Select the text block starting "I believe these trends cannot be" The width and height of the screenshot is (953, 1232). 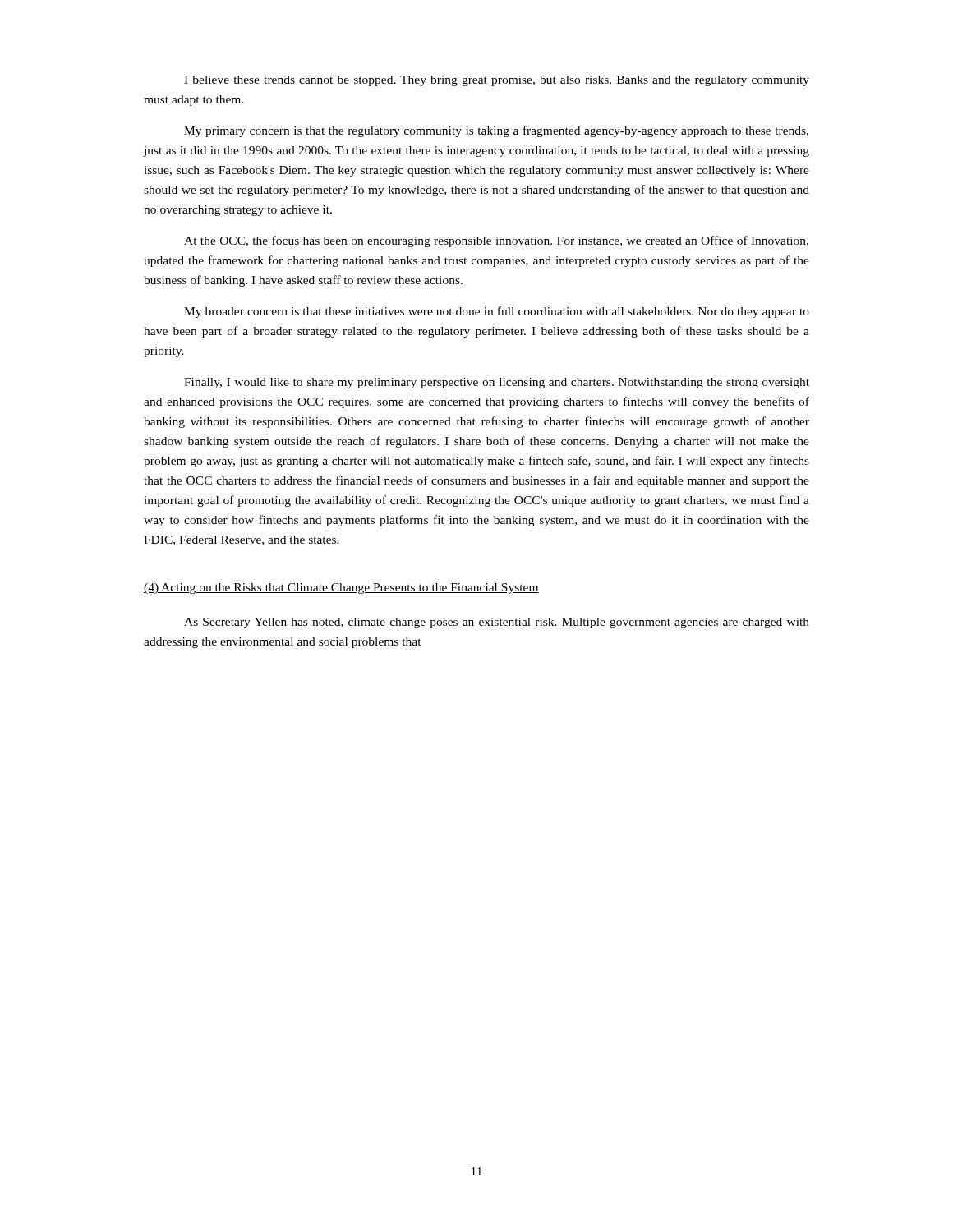476,89
